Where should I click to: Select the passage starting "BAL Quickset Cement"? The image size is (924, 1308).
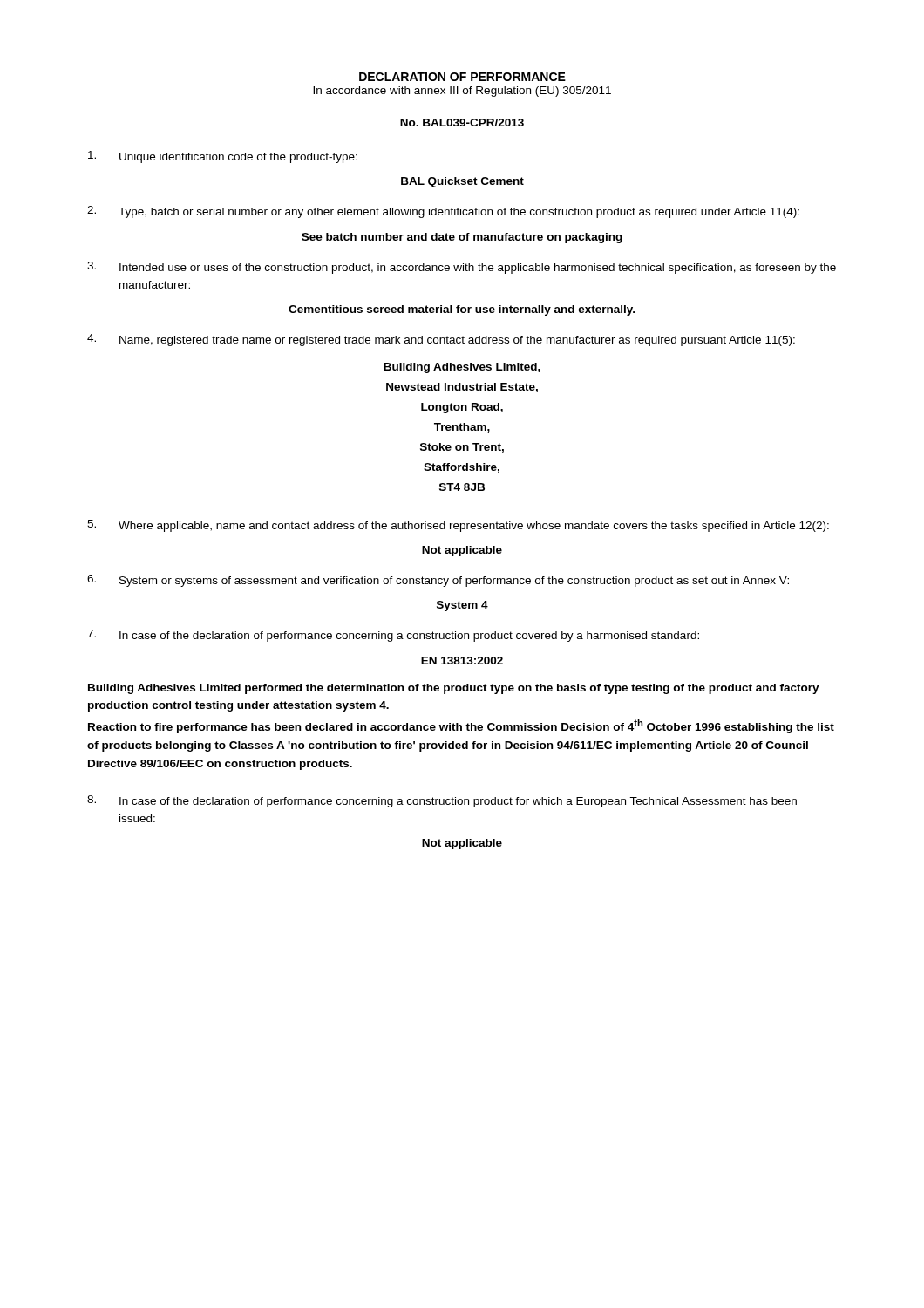click(462, 181)
